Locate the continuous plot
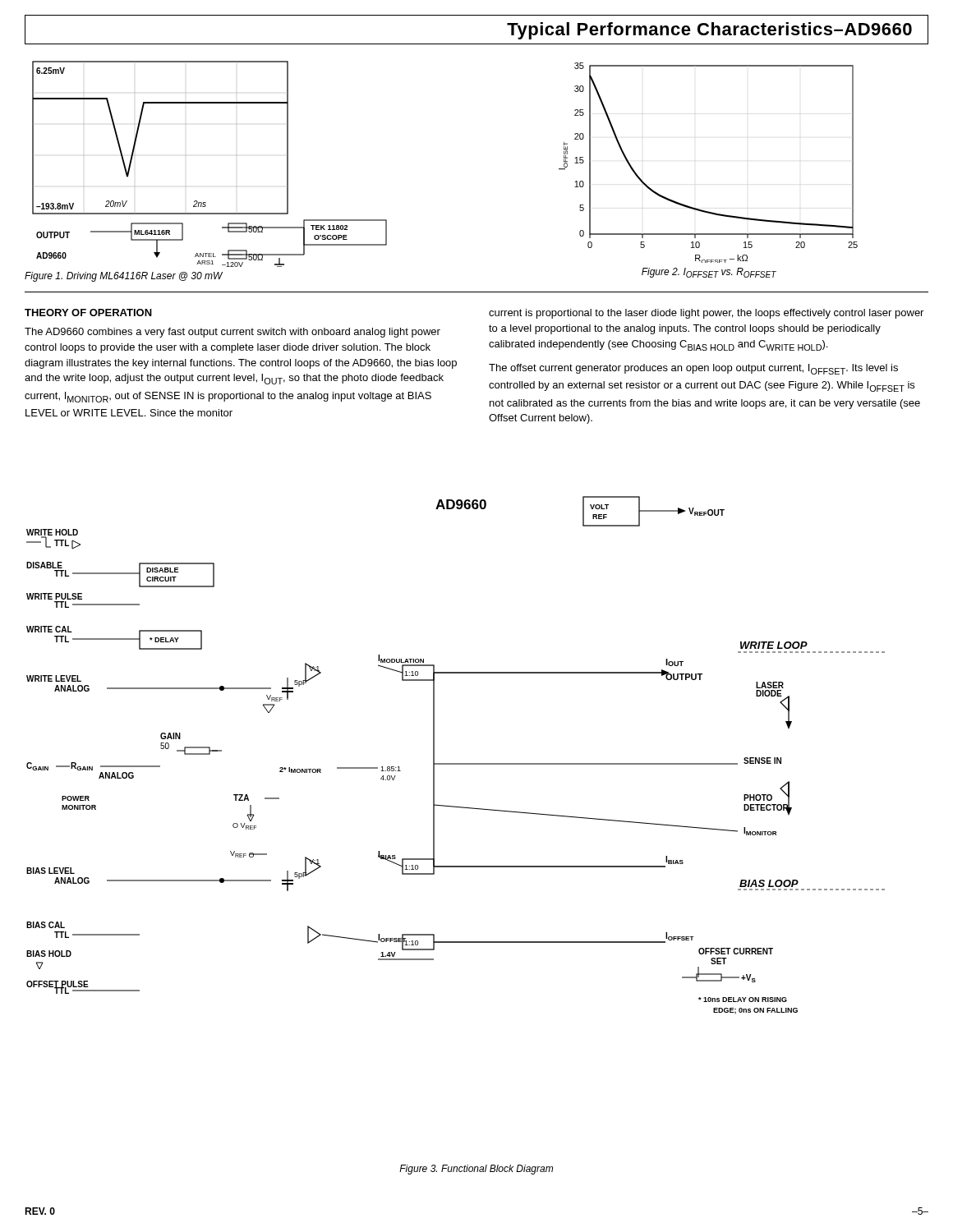 point(709,170)
